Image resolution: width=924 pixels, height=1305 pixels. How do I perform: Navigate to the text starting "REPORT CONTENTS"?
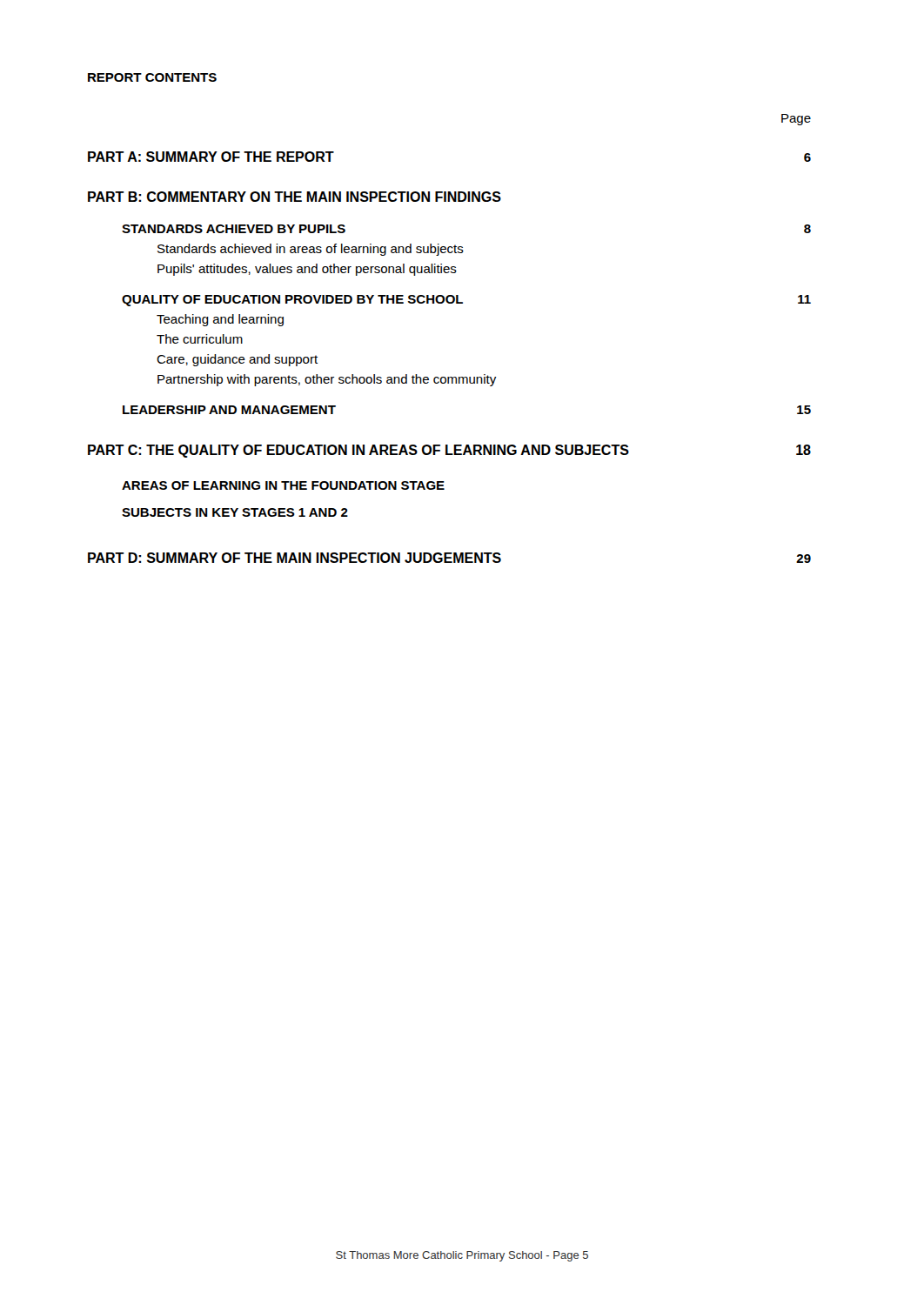[x=152, y=77]
